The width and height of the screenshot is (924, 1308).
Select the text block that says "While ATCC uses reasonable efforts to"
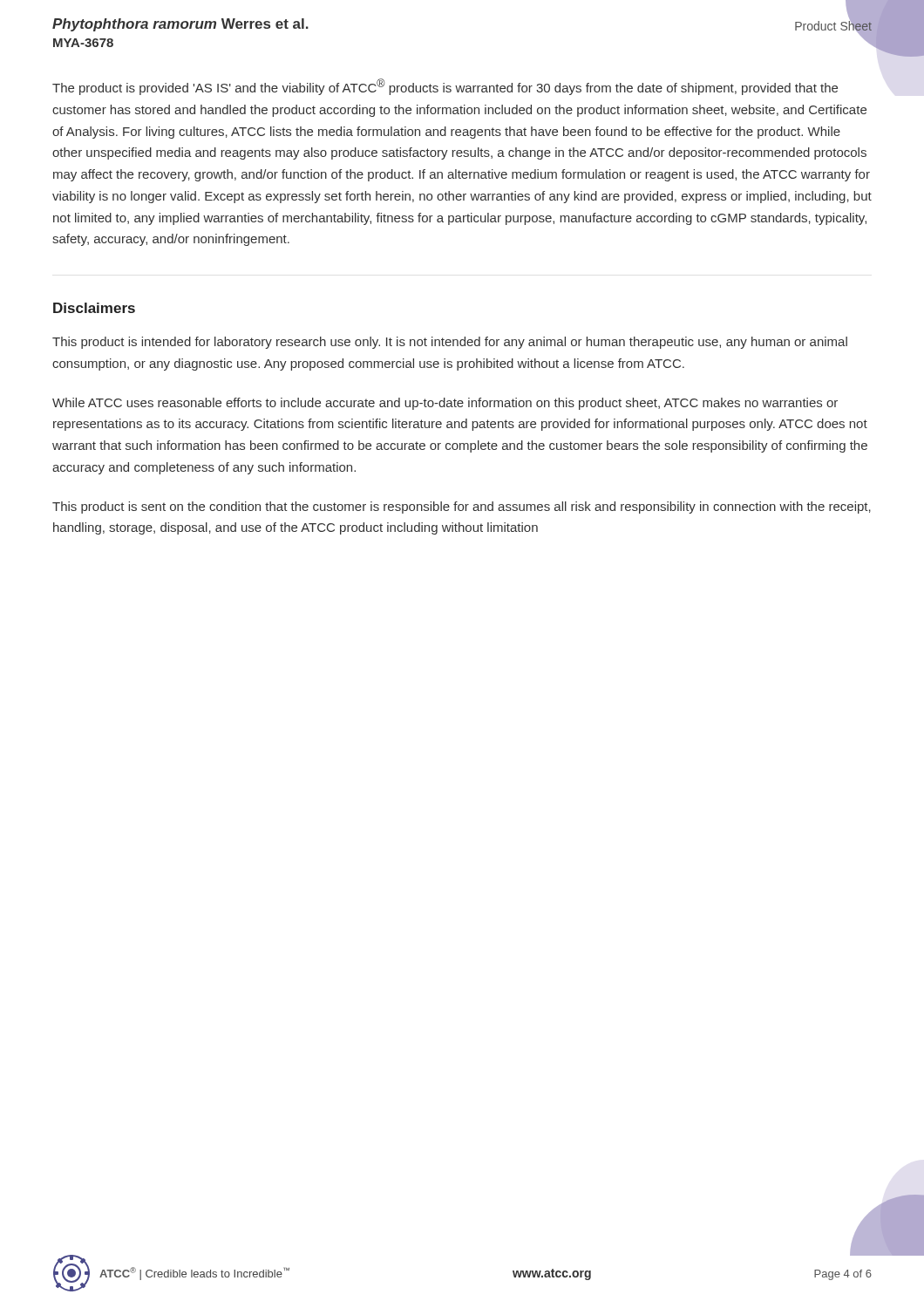(460, 434)
